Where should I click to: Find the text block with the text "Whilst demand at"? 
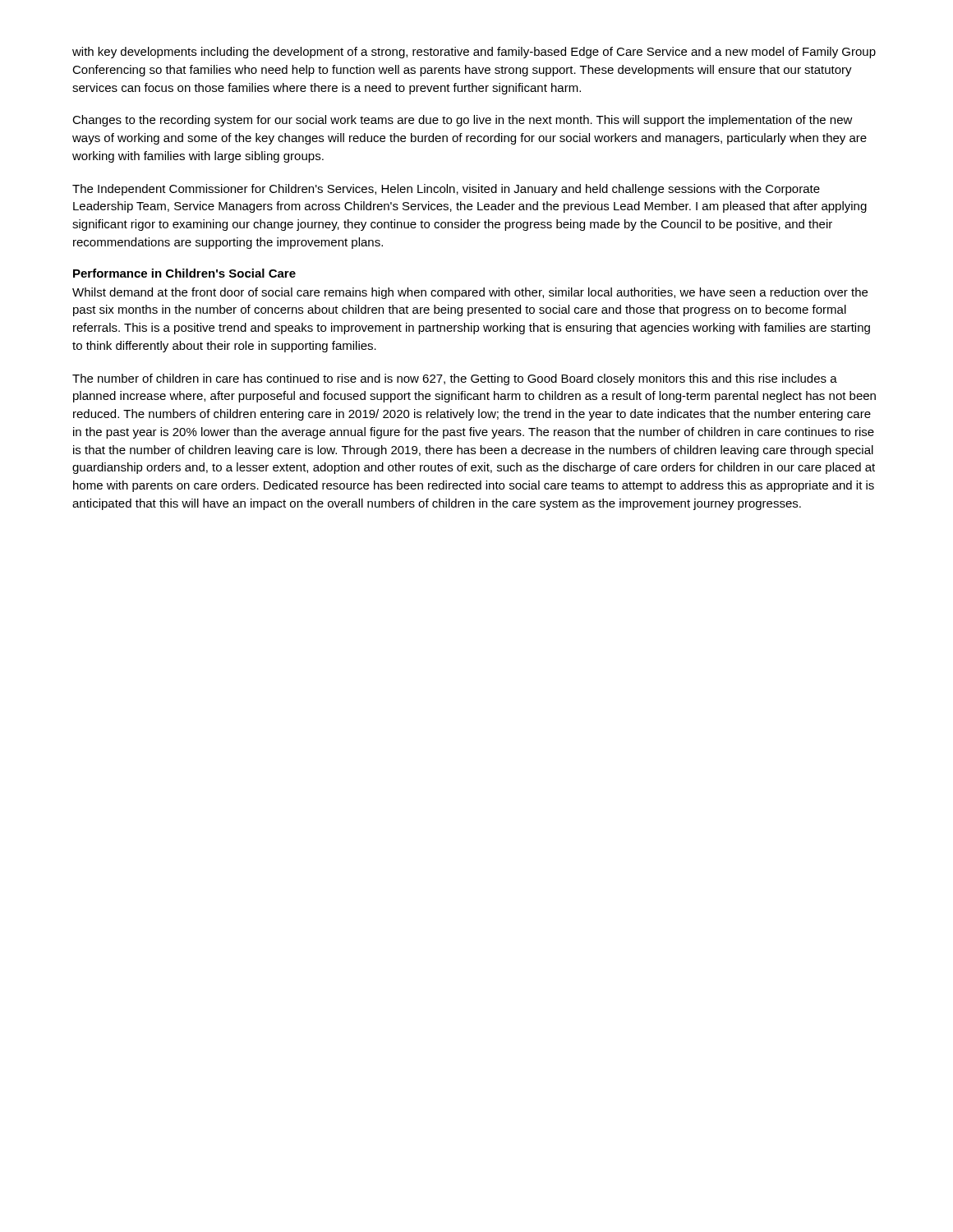click(x=472, y=318)
